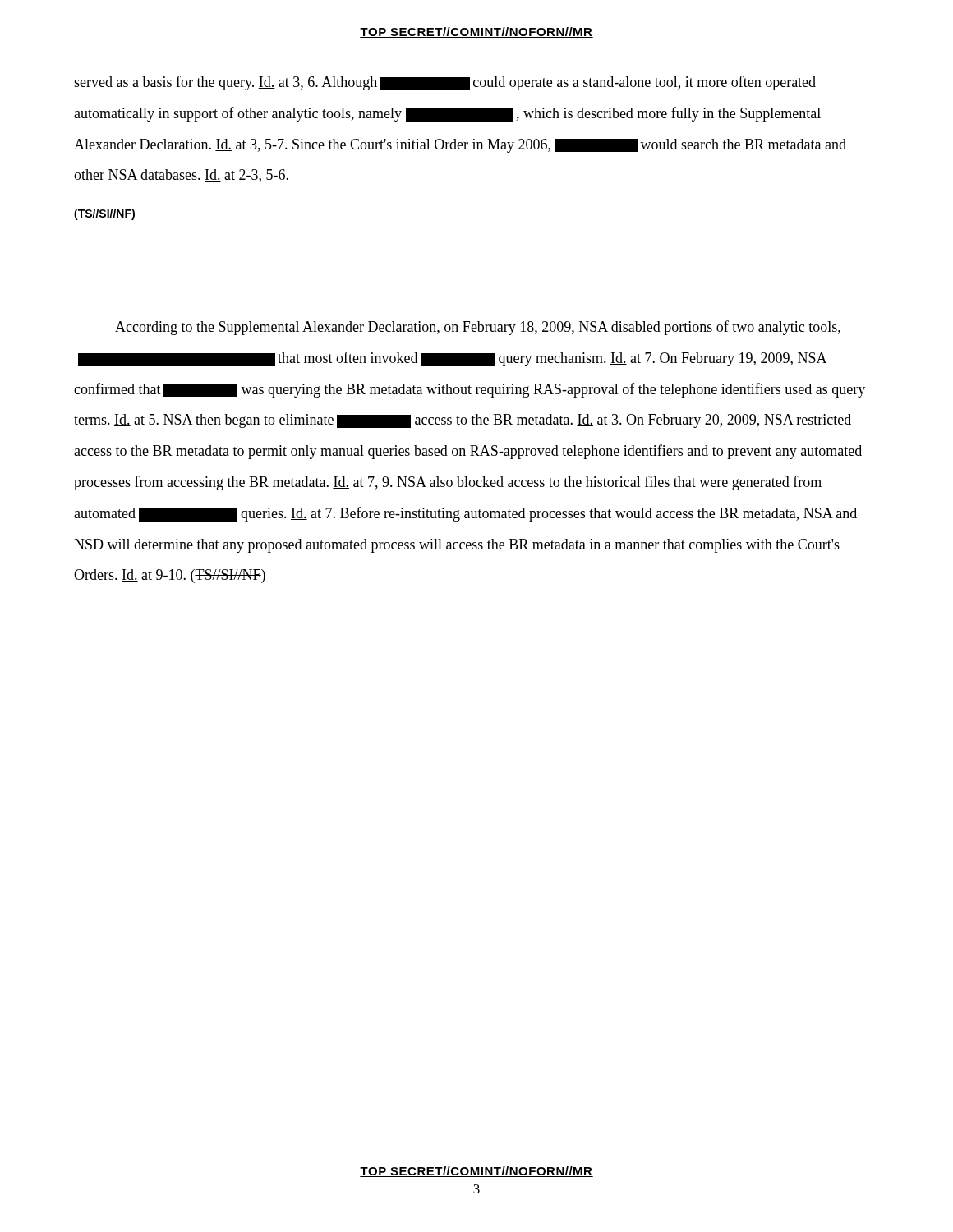Click the passage that begins "According to the Supplemental Alexander Declaration, on February"
Screen dimensions: 1232x953
(x=476, y=452)
